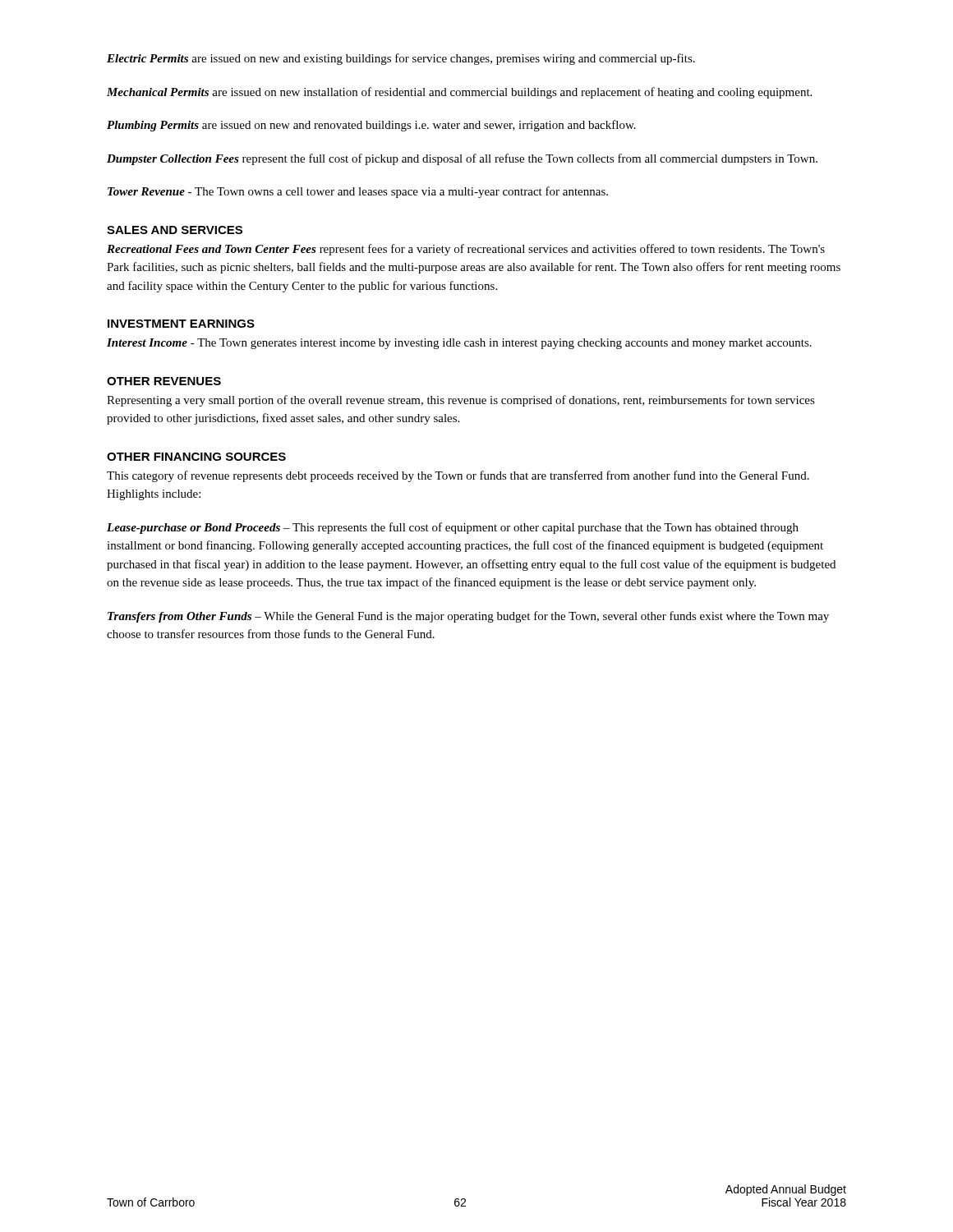
Task: Click on the text block that reads "Mechanical Permits are issued on"
Action: coord(460,92)
